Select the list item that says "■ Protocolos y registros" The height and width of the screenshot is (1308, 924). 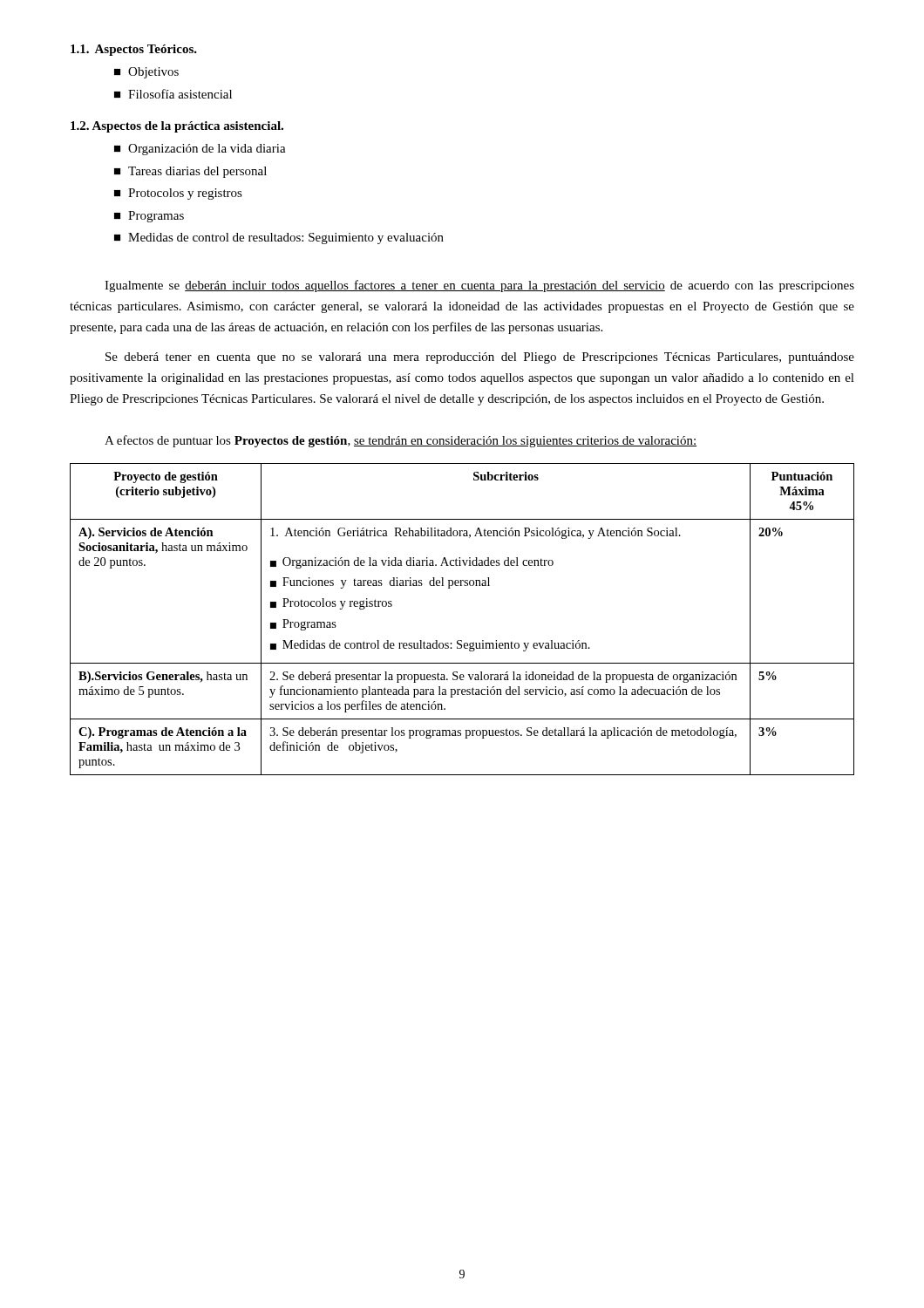pyautogui.click(x=178, y=193)
